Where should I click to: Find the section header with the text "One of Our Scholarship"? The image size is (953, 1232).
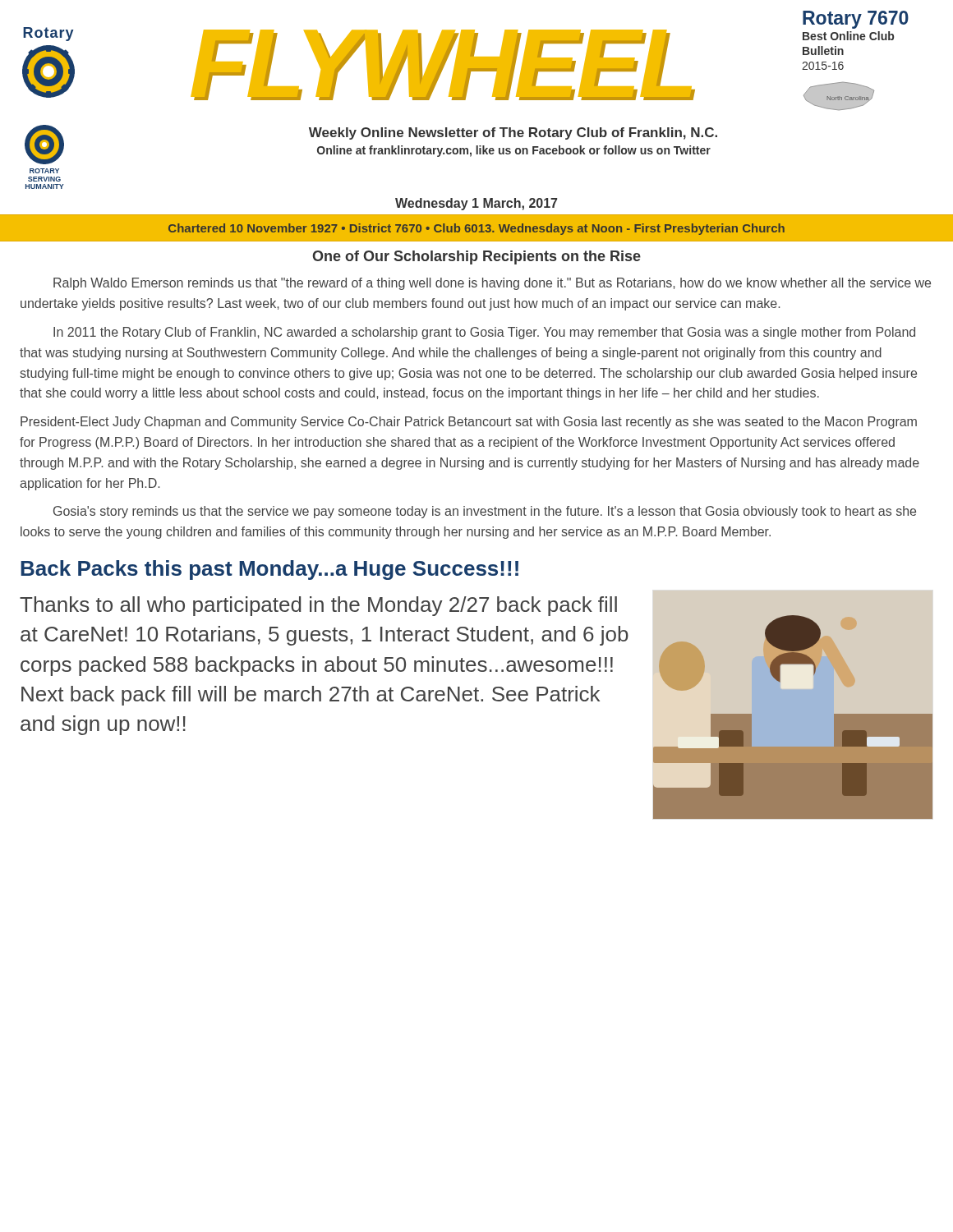(x=476, y=257)
